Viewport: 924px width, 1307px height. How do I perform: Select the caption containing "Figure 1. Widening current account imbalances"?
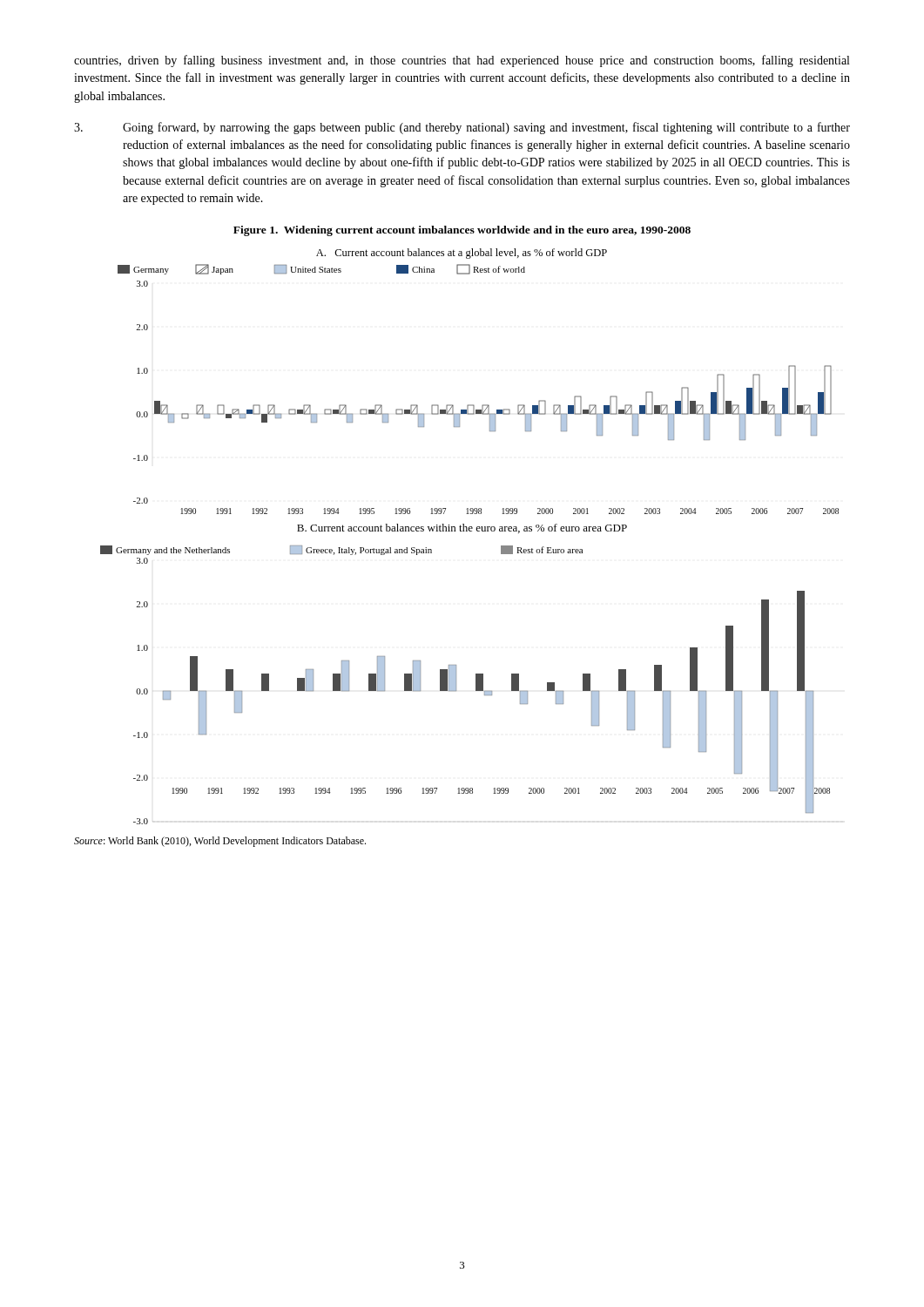pyautogui.click(x=462, y=230)
